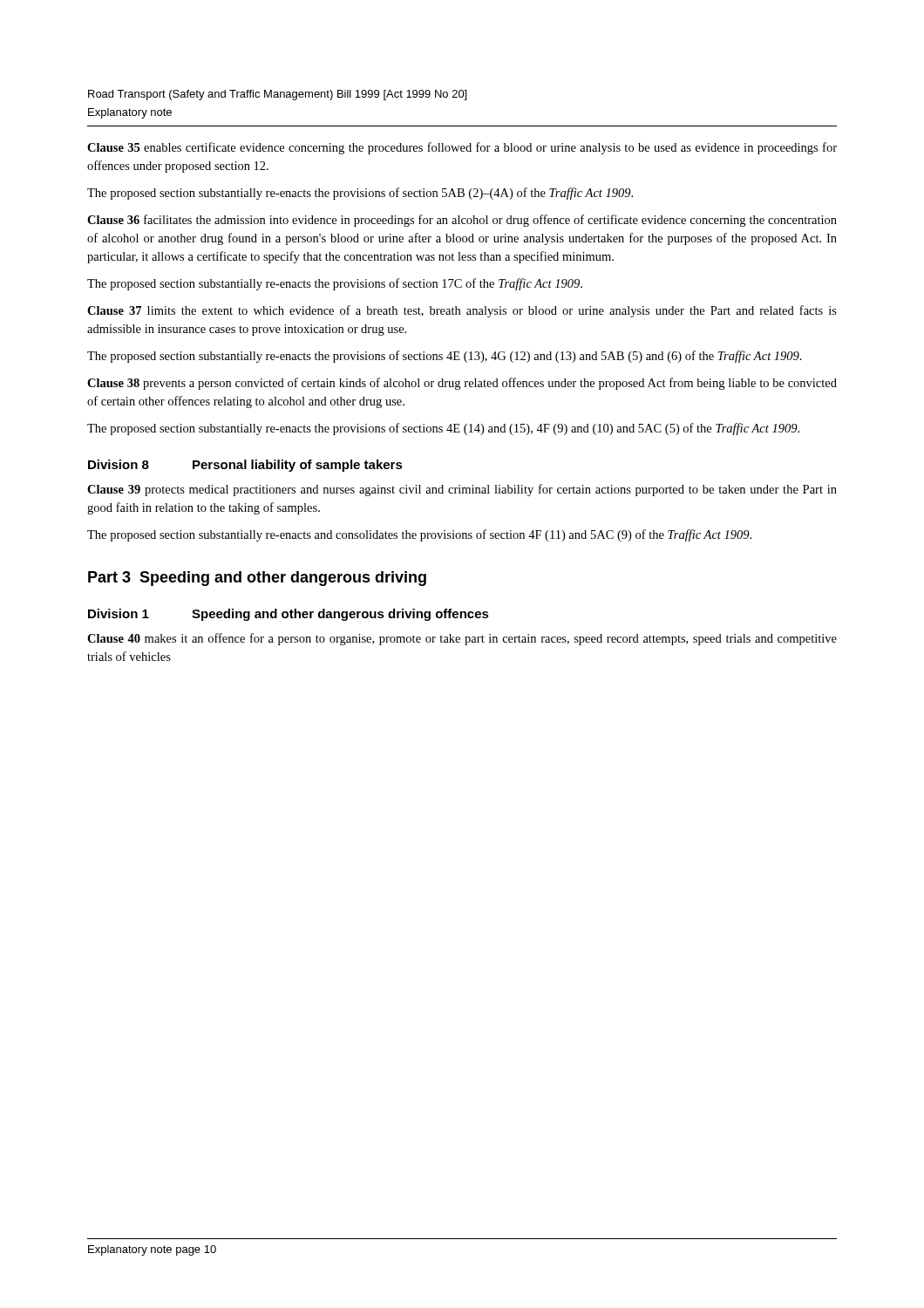Find the text block with the text "The proposed section substantially re-enacts and"
Image resolution: width=924 pixels, height=1308 pixels.
[420, 535]
